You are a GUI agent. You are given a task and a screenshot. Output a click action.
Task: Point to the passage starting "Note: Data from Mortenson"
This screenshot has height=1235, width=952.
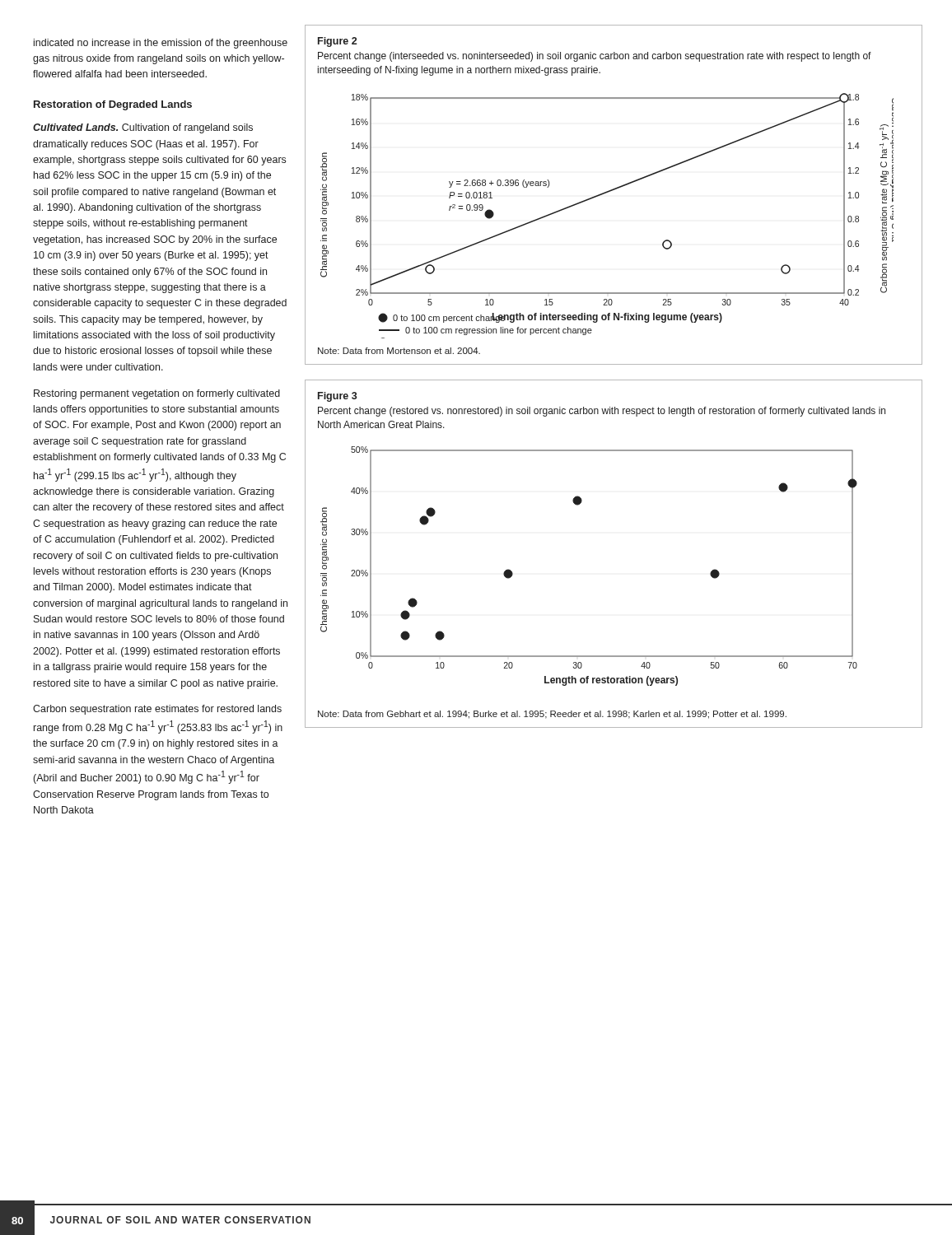click(399, 351)
